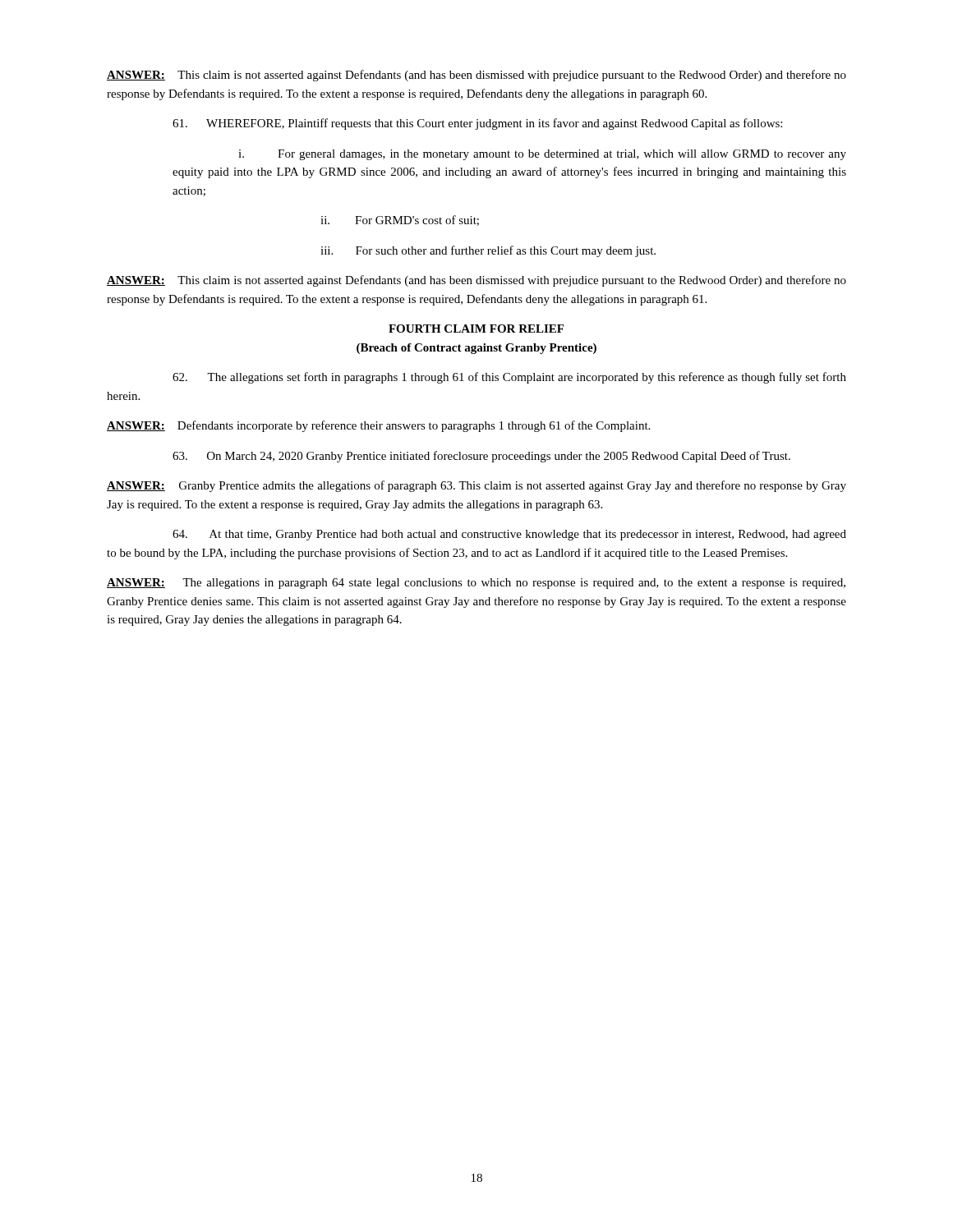Select the block starting "ANSWER: The allegations in"
Image resolution: width=953 pixels, height=1232 pixels.
click(476, 601)
